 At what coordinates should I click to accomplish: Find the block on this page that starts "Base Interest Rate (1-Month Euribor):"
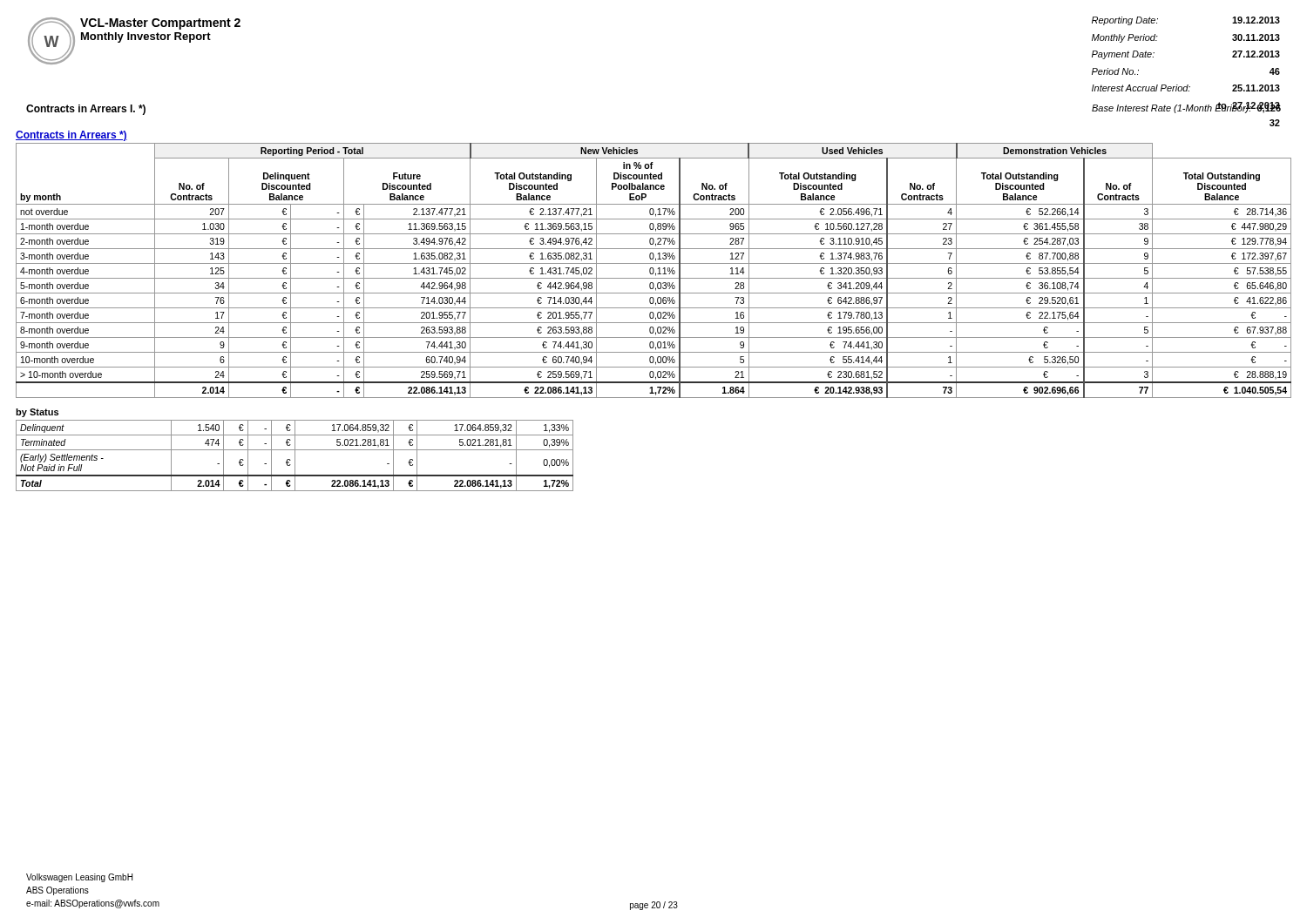pyautogui.click(x=1186, y=108)
